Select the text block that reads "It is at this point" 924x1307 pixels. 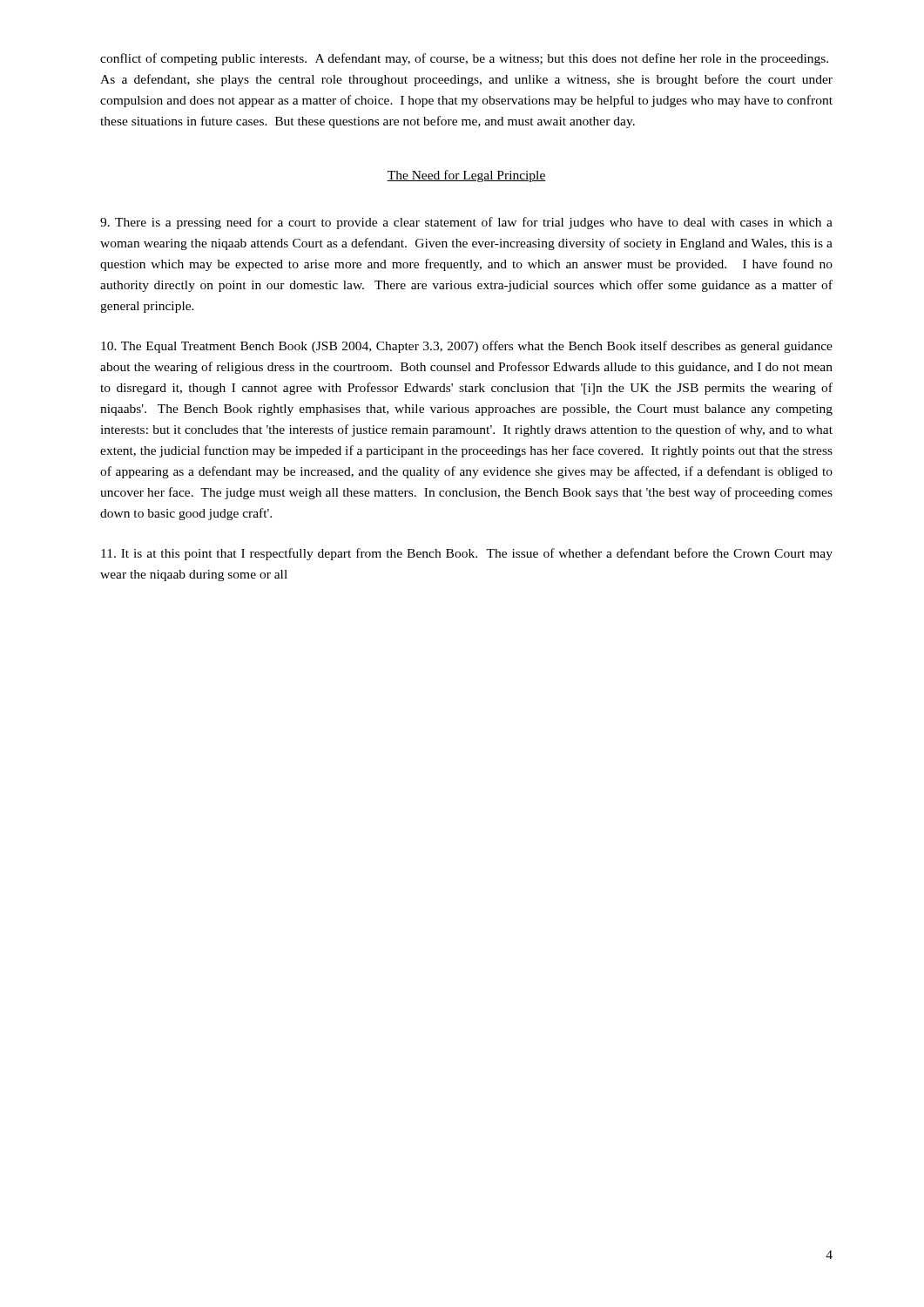[x=466, y=564]
